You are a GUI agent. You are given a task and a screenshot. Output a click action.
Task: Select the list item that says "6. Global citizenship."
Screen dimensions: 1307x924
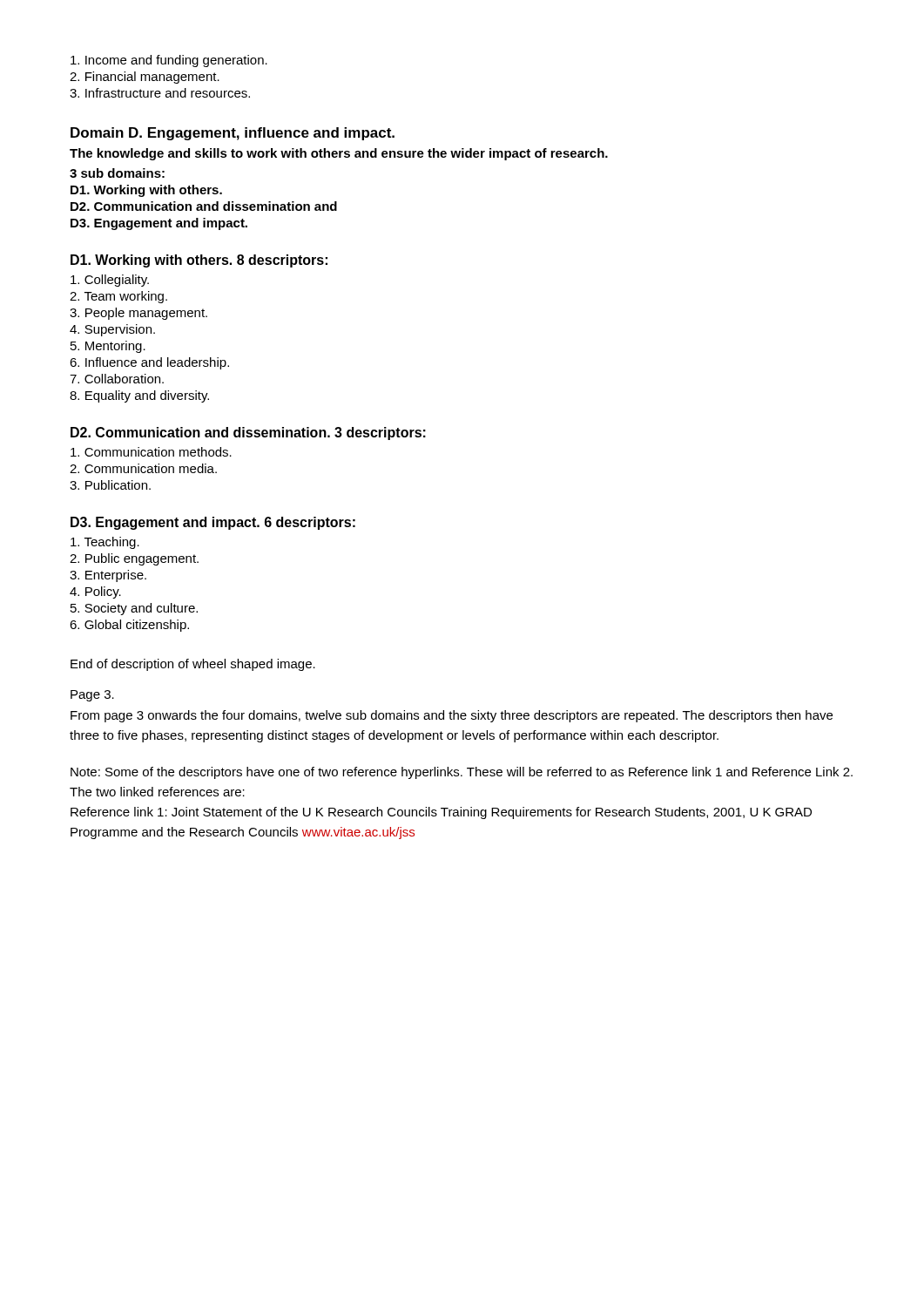(x=130, y=624)
